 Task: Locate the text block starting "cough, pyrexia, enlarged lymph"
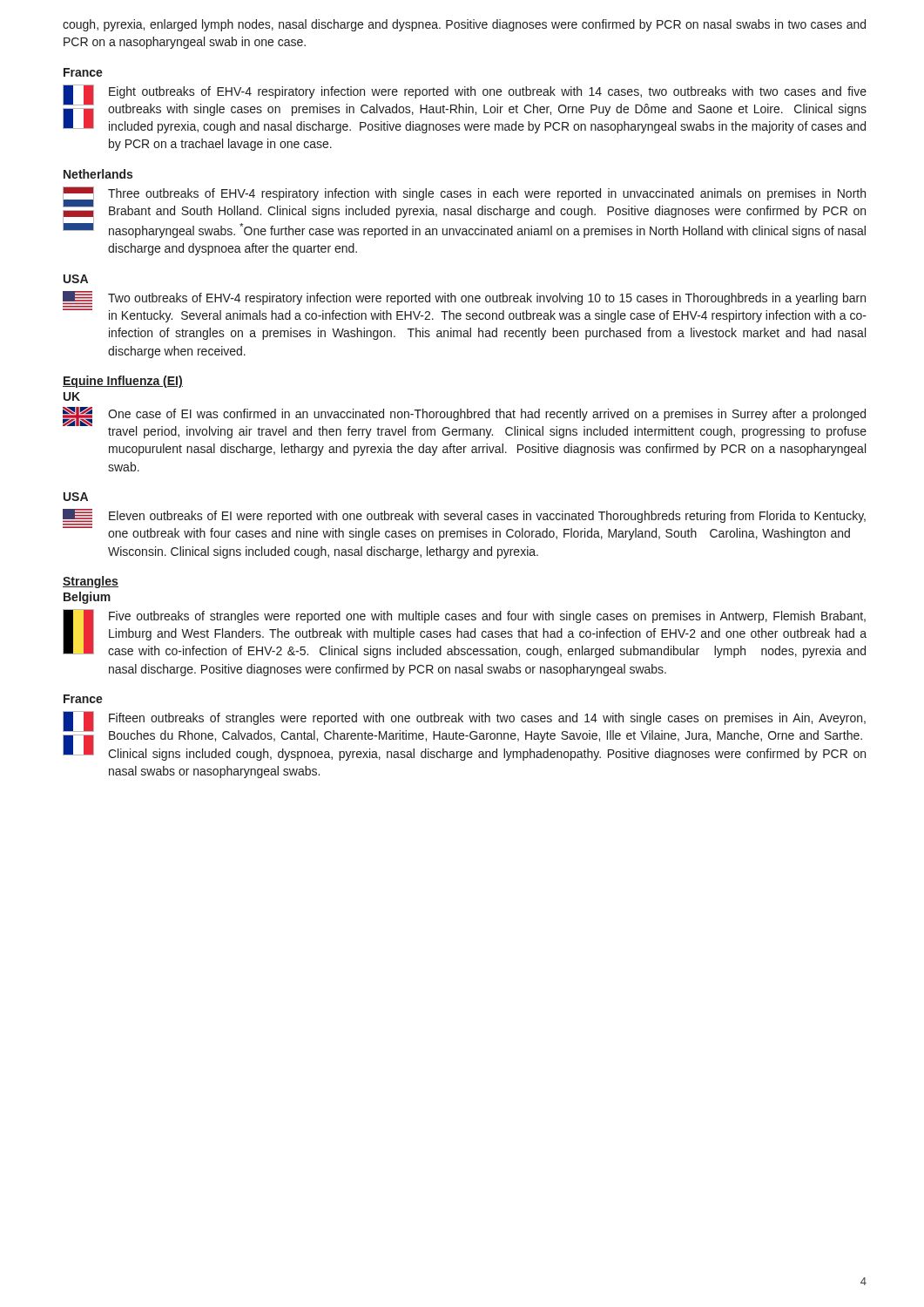tap(465, 33)
